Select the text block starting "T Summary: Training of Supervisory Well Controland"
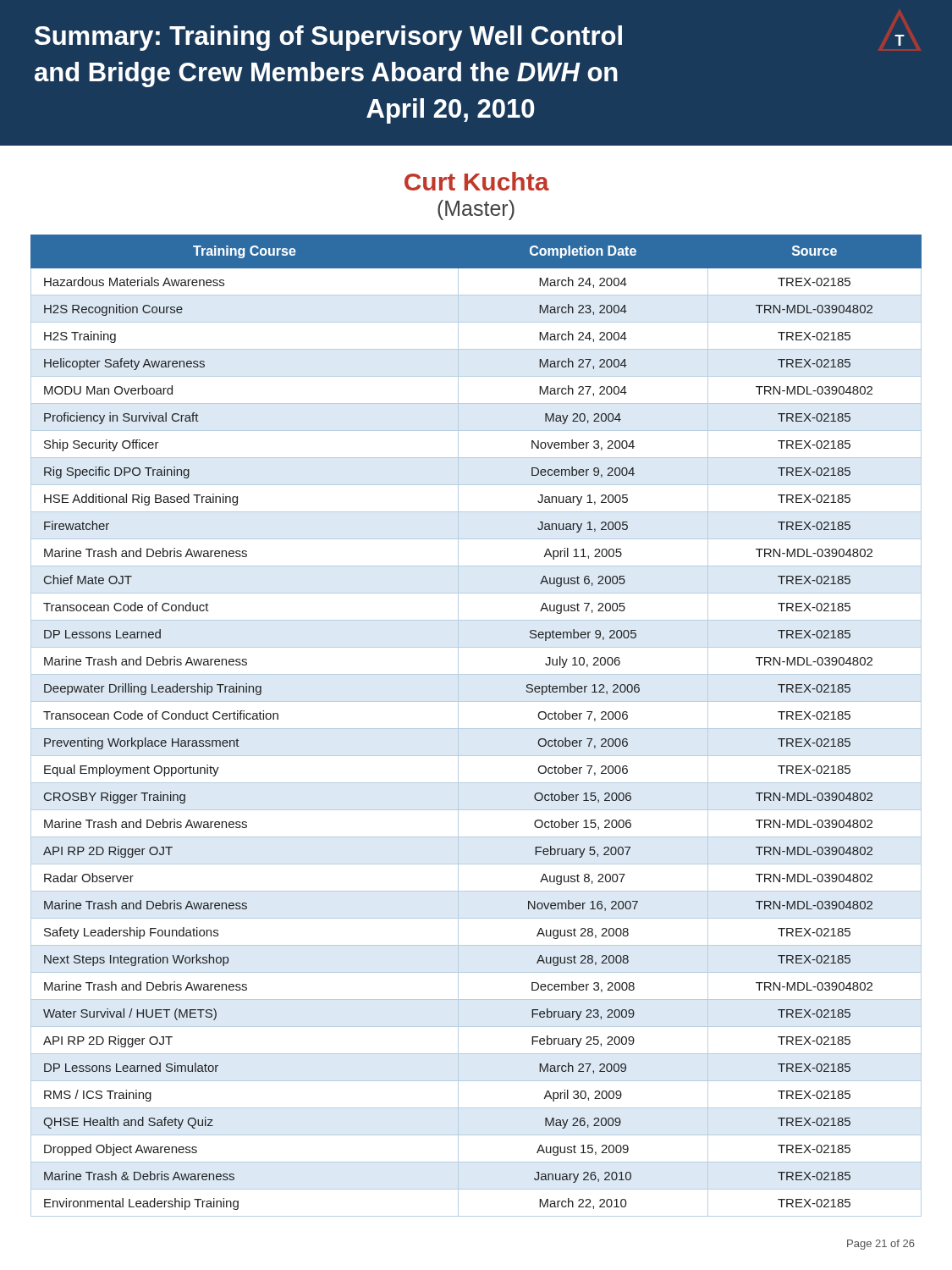 (478, 68)
